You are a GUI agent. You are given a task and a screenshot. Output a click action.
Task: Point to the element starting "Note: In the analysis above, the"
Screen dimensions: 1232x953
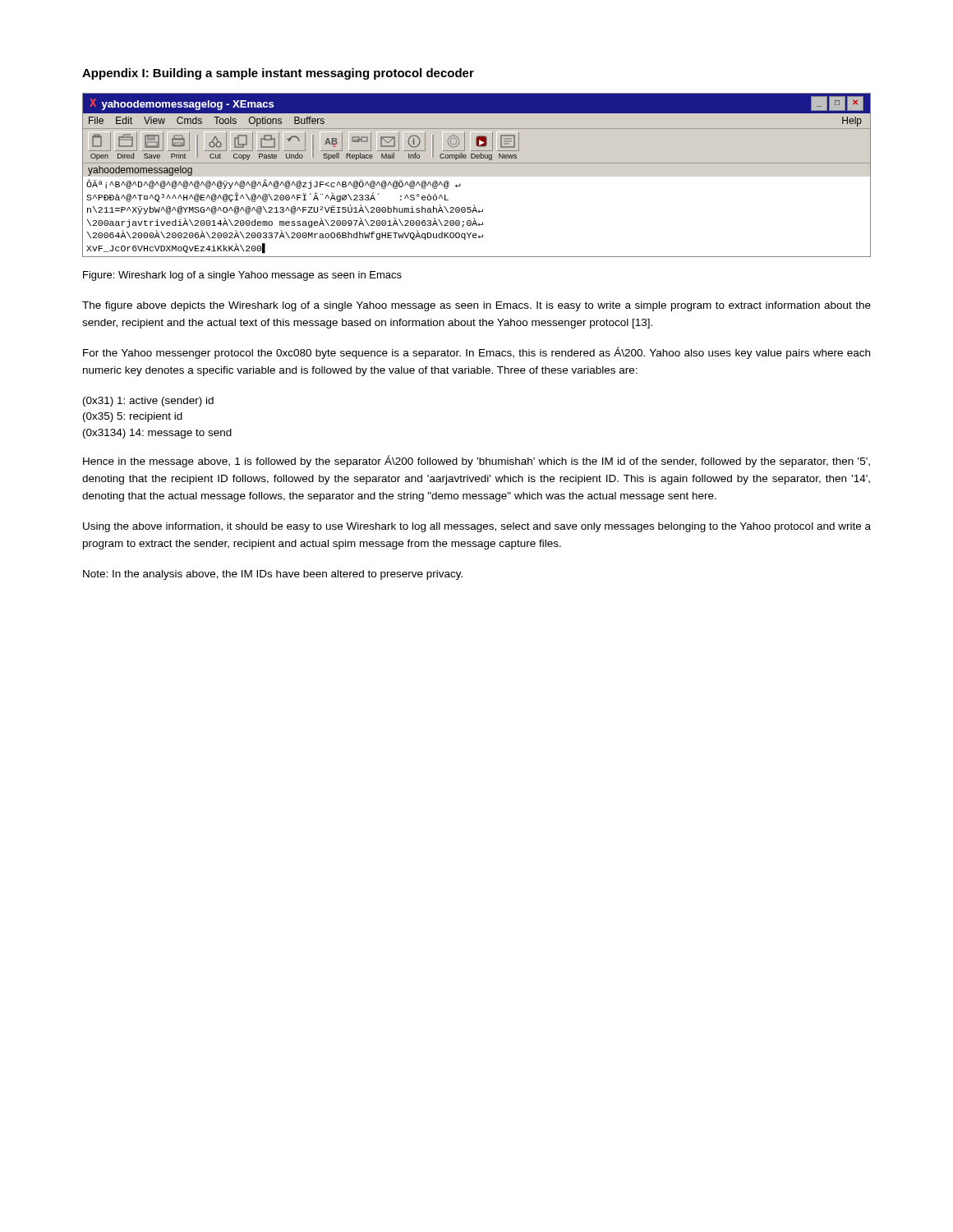(x=273, y=574)
